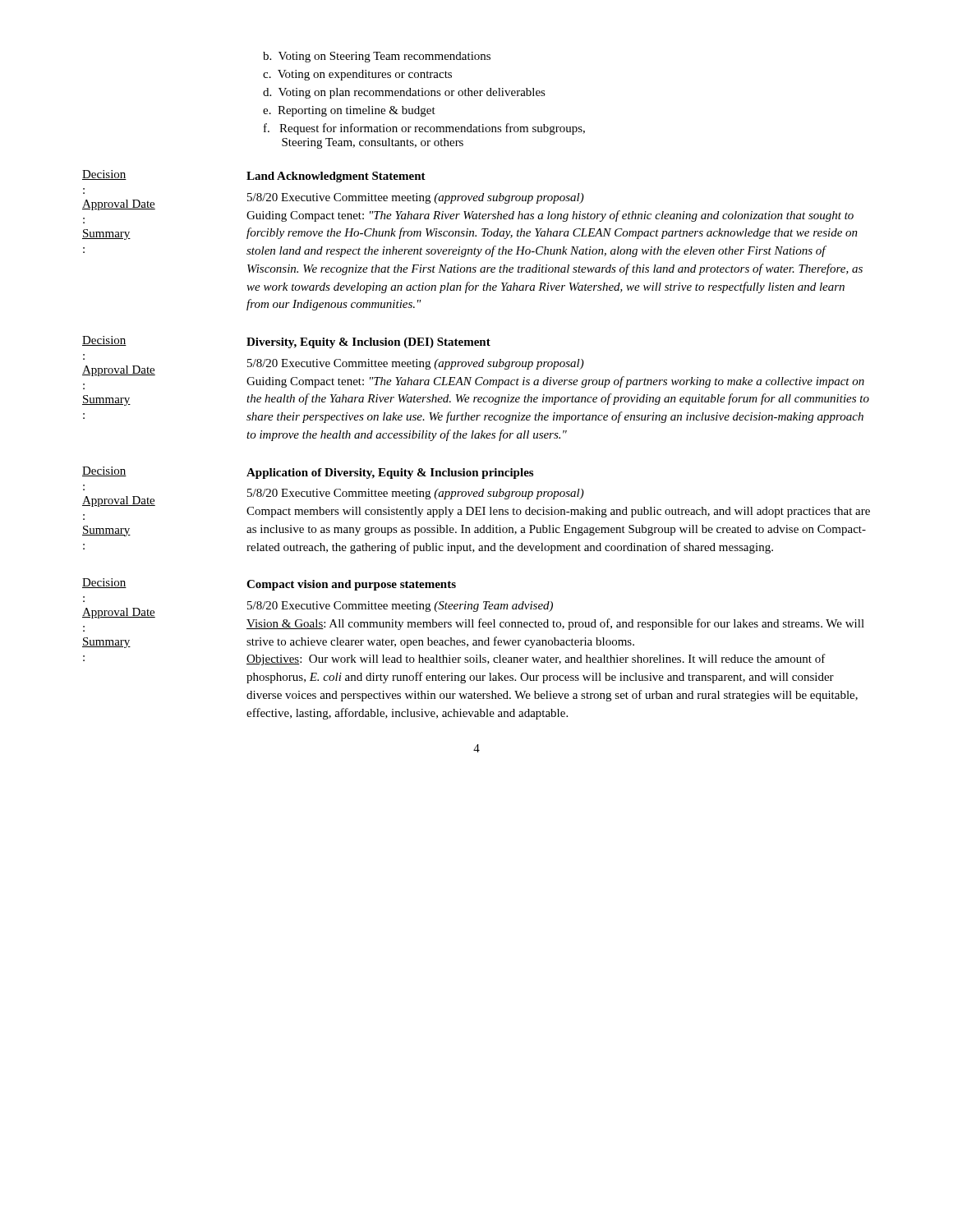Click on the text block starting "Application of Diversity,"
This screenshot has height=1232, width=953.
[559, 508]
